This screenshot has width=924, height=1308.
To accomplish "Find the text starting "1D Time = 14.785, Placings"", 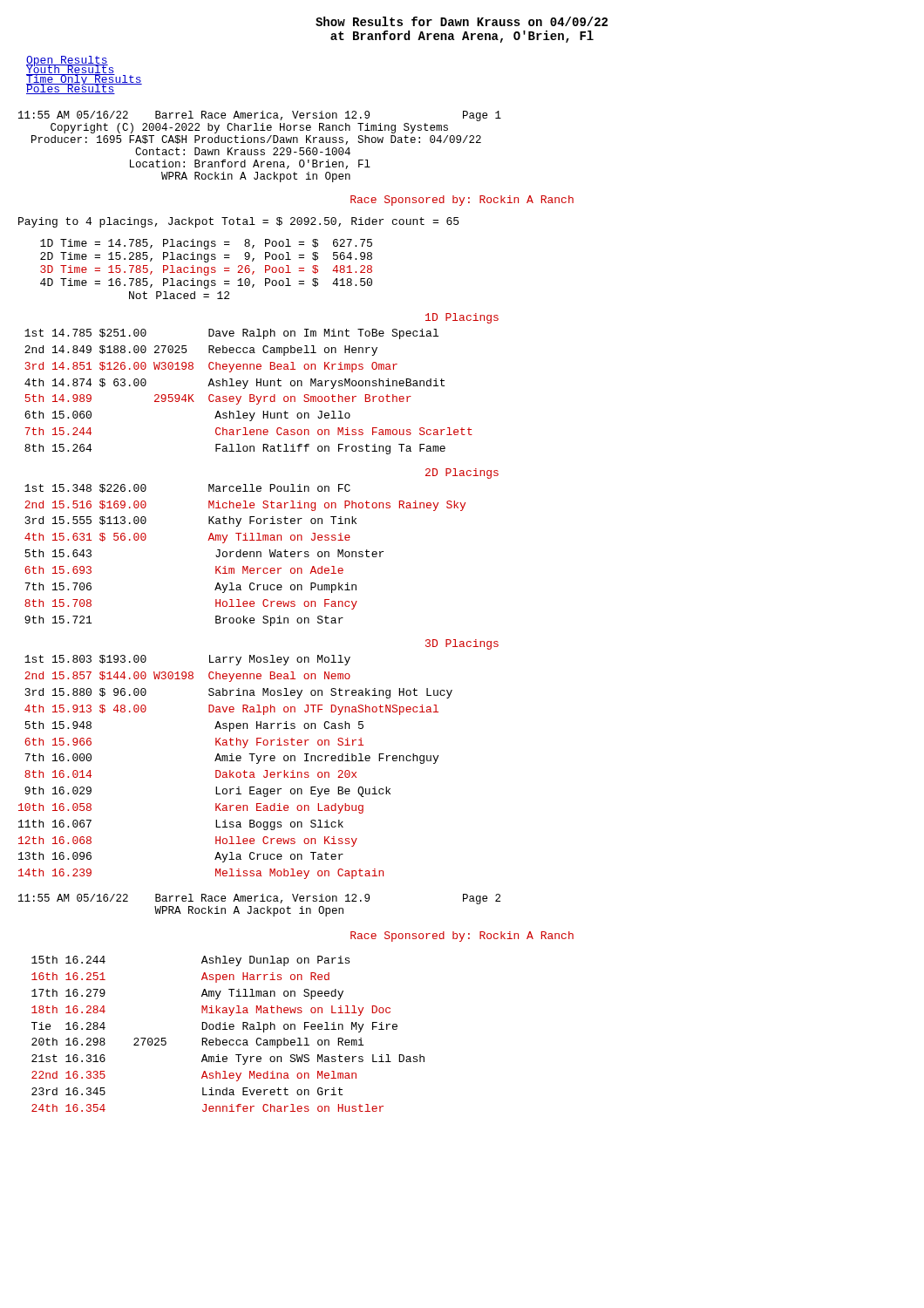I will (x=206, y=244).
